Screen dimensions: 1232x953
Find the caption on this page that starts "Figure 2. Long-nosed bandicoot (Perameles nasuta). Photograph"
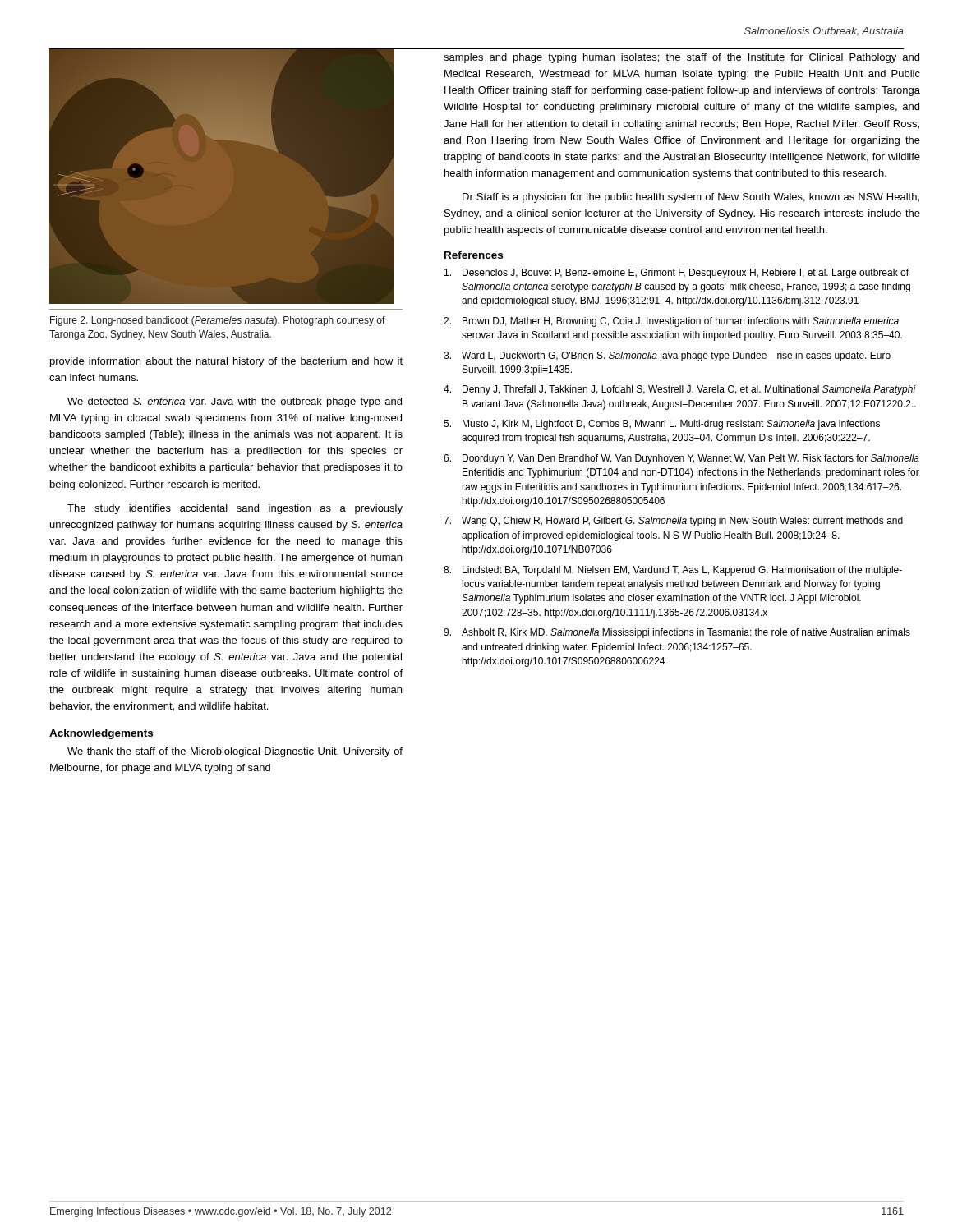pos(217,327)
